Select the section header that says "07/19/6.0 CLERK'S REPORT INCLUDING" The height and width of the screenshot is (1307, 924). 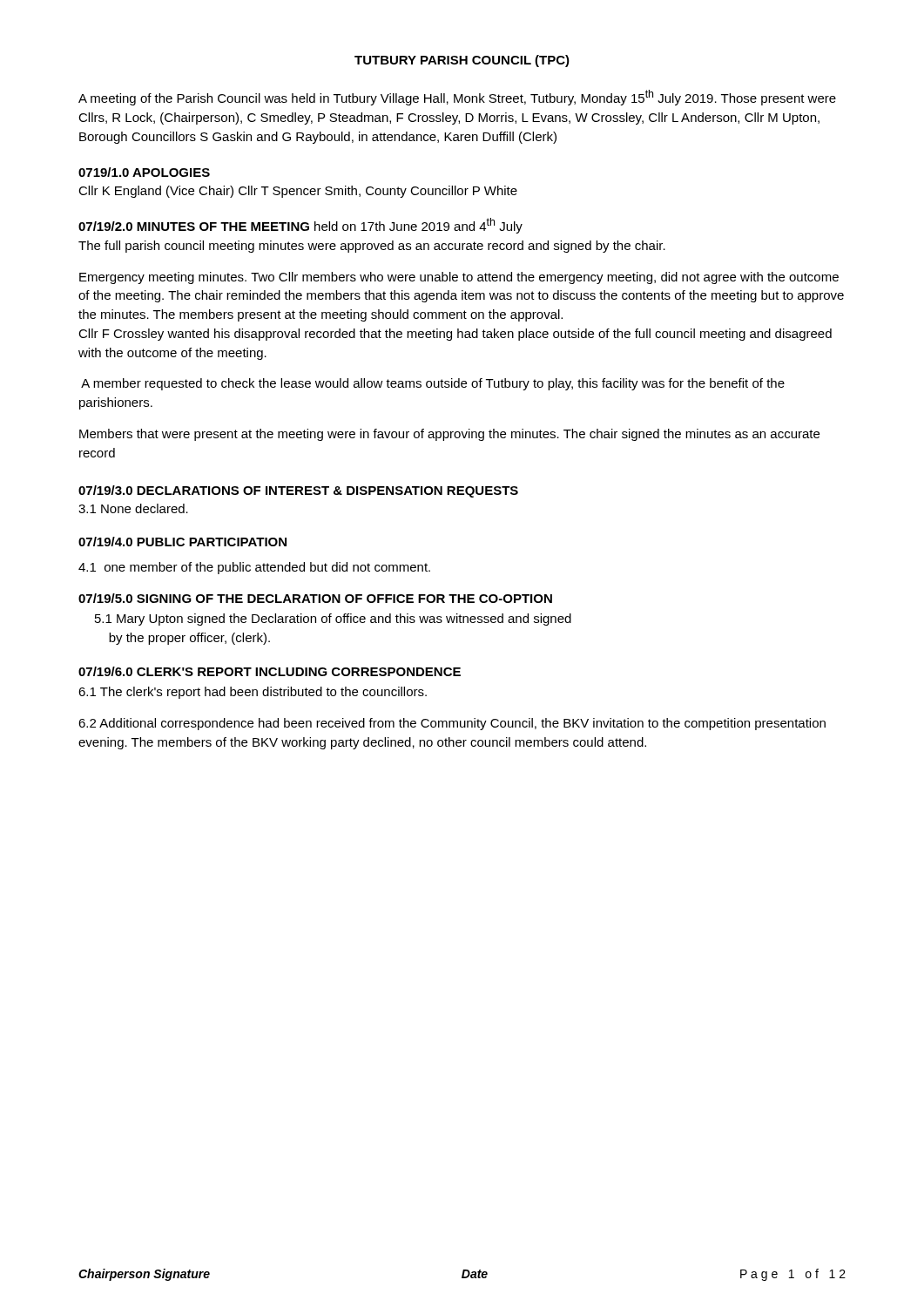click(270, 672)
